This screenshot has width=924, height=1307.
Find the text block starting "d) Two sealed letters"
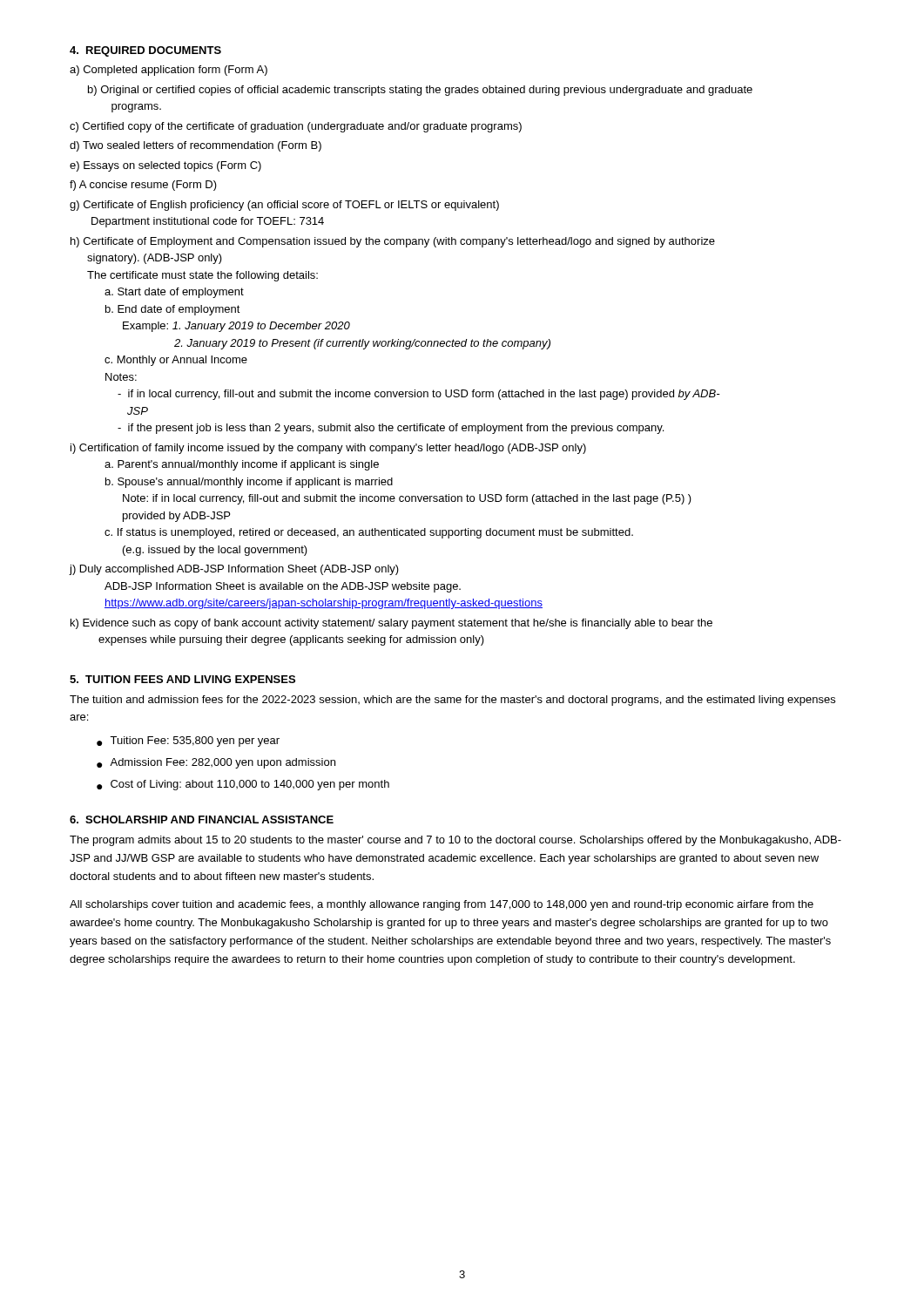(196, 145)
